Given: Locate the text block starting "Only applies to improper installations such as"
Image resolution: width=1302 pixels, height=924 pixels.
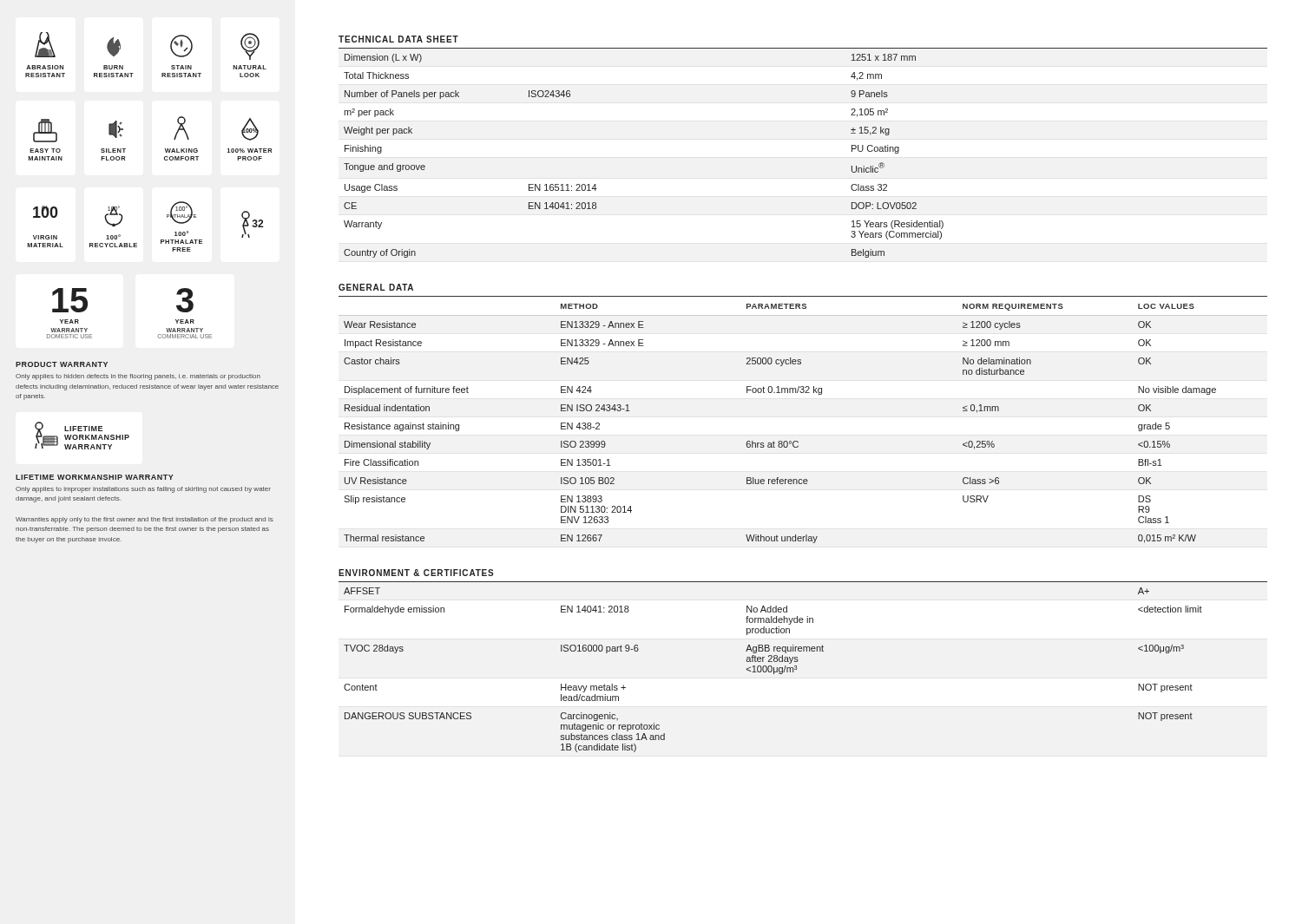Looking at the screenshot, I should (x=144, y=514).
